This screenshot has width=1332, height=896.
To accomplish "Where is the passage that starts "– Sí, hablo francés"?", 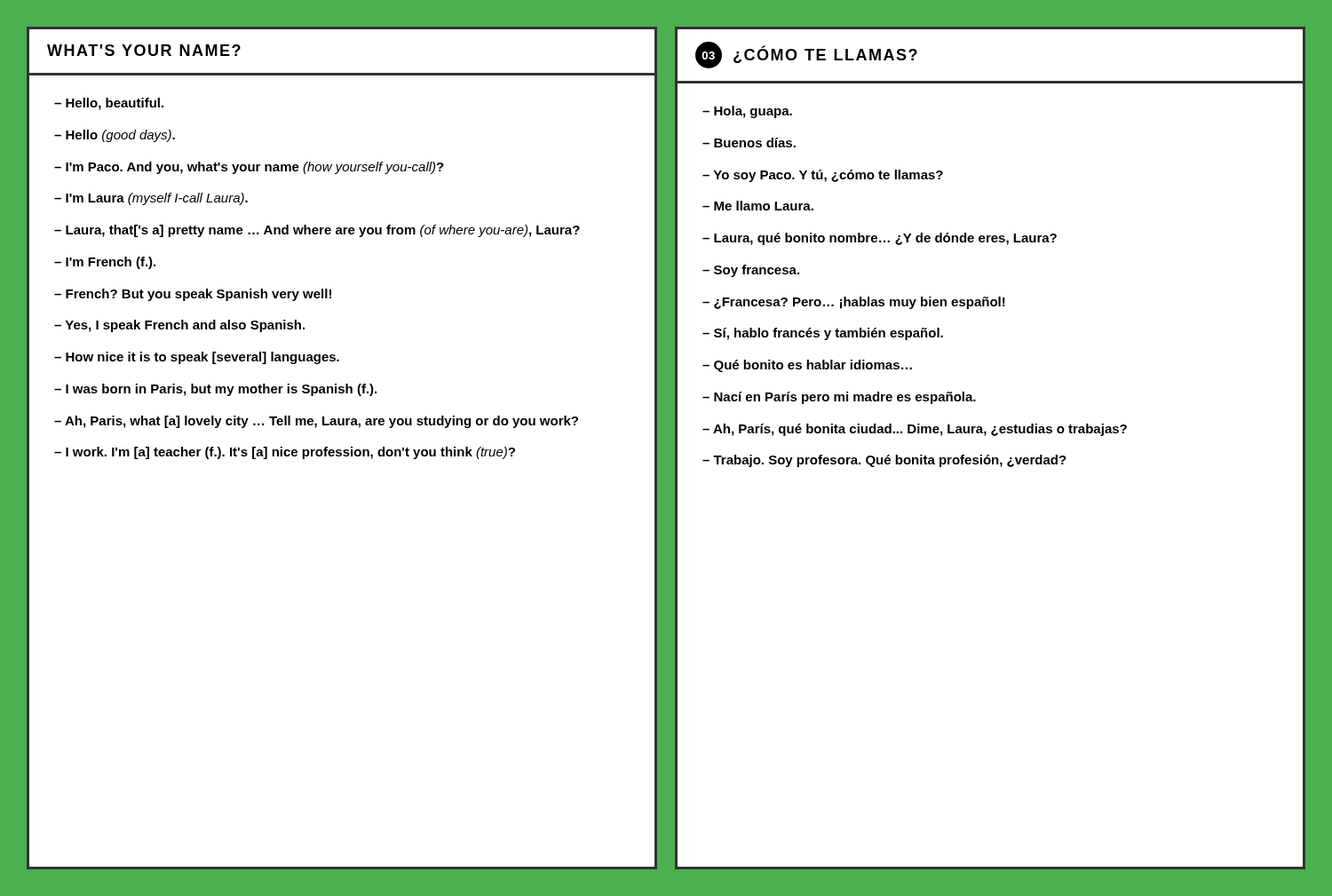I will pos(823,333).
